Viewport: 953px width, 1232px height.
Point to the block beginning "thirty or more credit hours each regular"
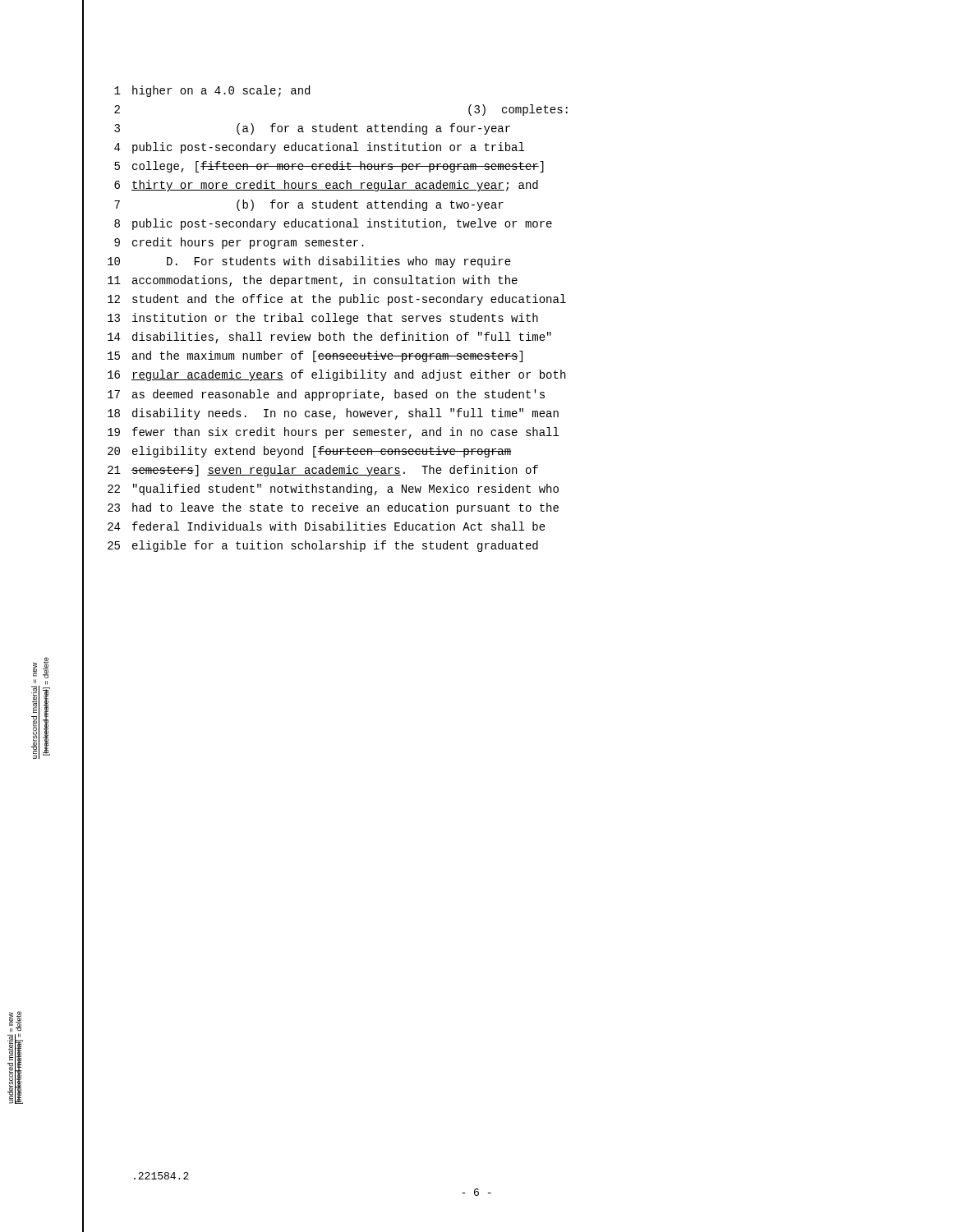[x=335, y=186]
